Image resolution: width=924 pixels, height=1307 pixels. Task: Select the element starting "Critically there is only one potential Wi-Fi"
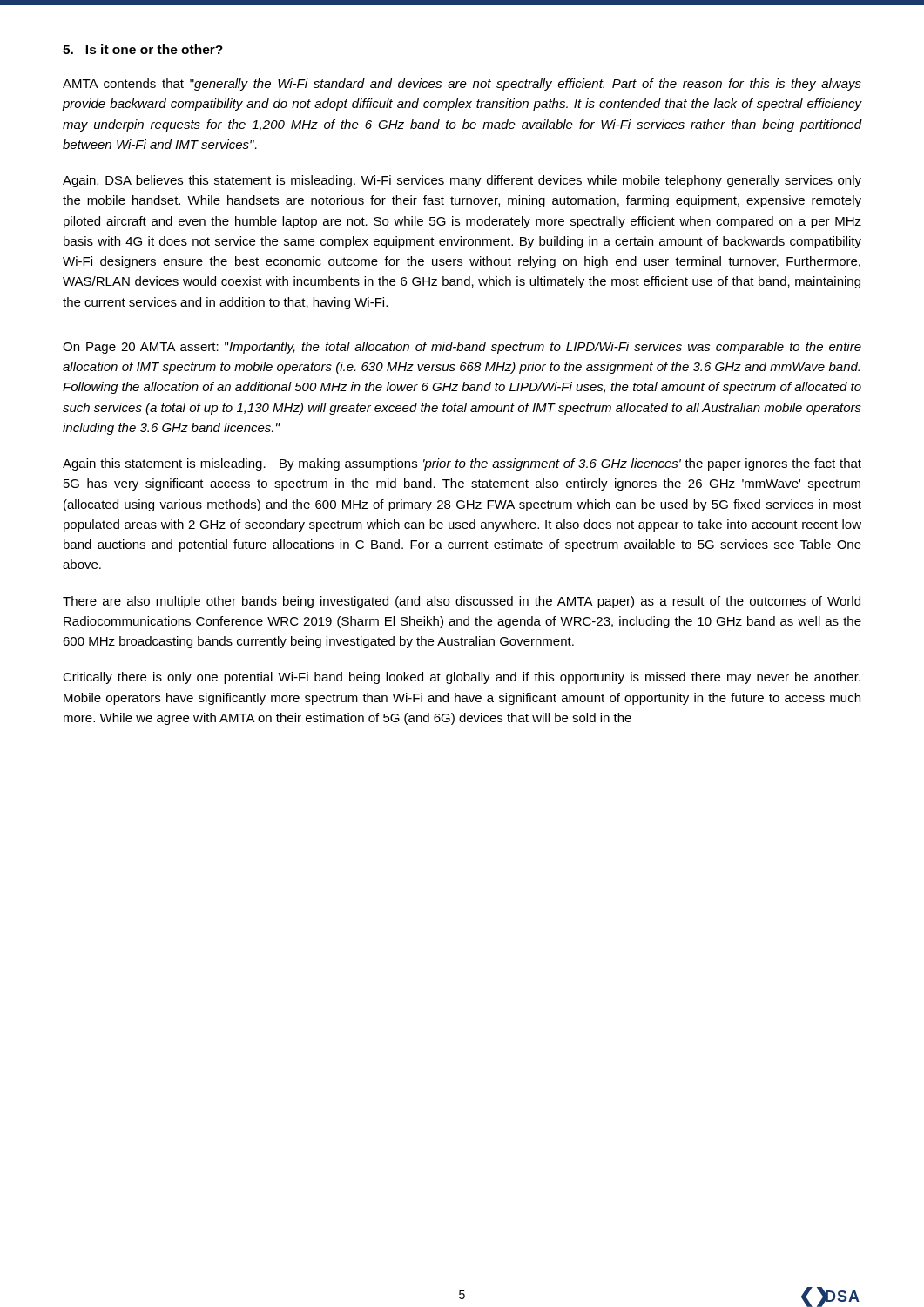[x=462, y=697]
